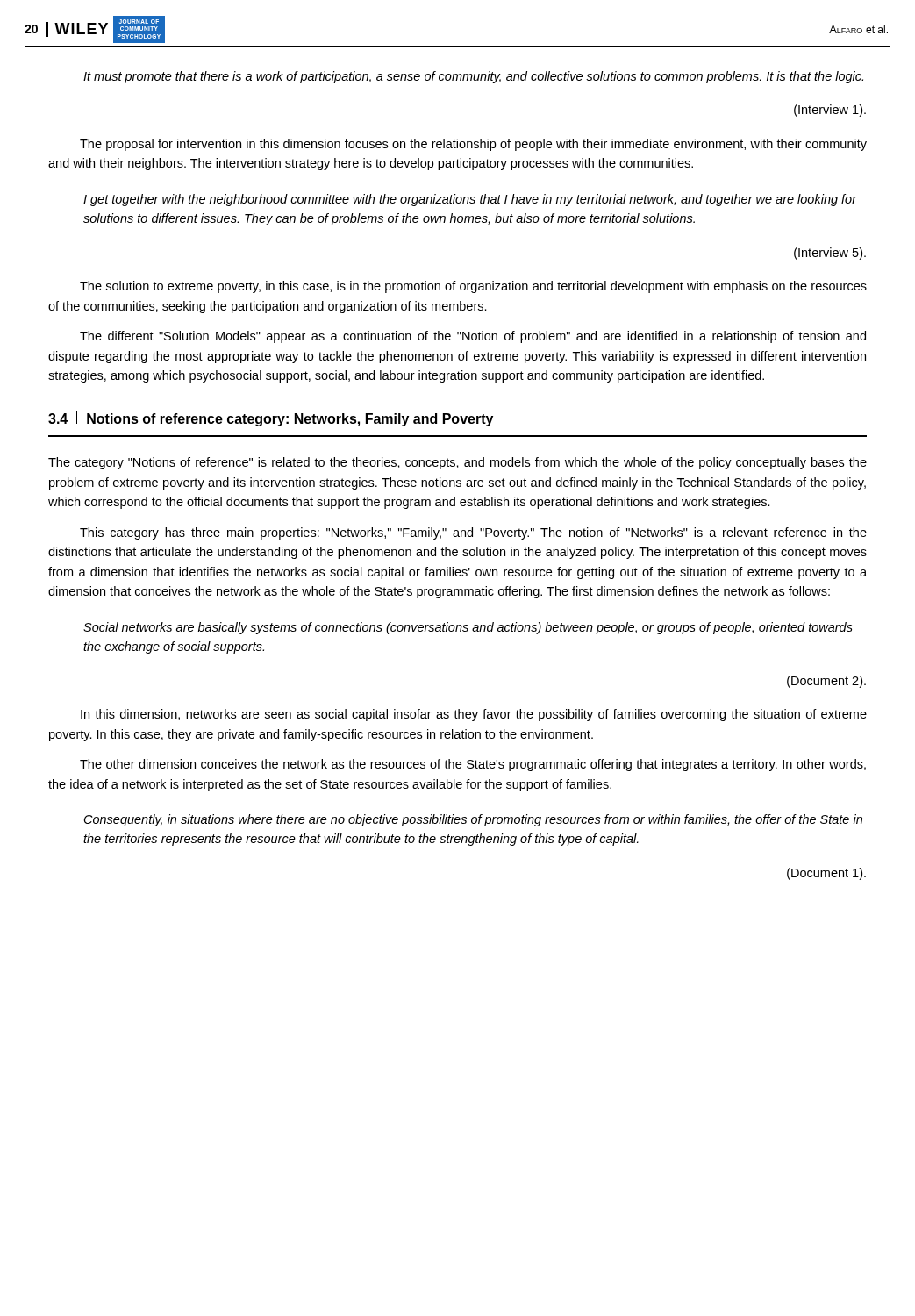The width and height of the screenshot is (915, 1316).
Task: Click on the text block starting "Consequently, in situations where there are"
Action: click(x=473, y=829)
